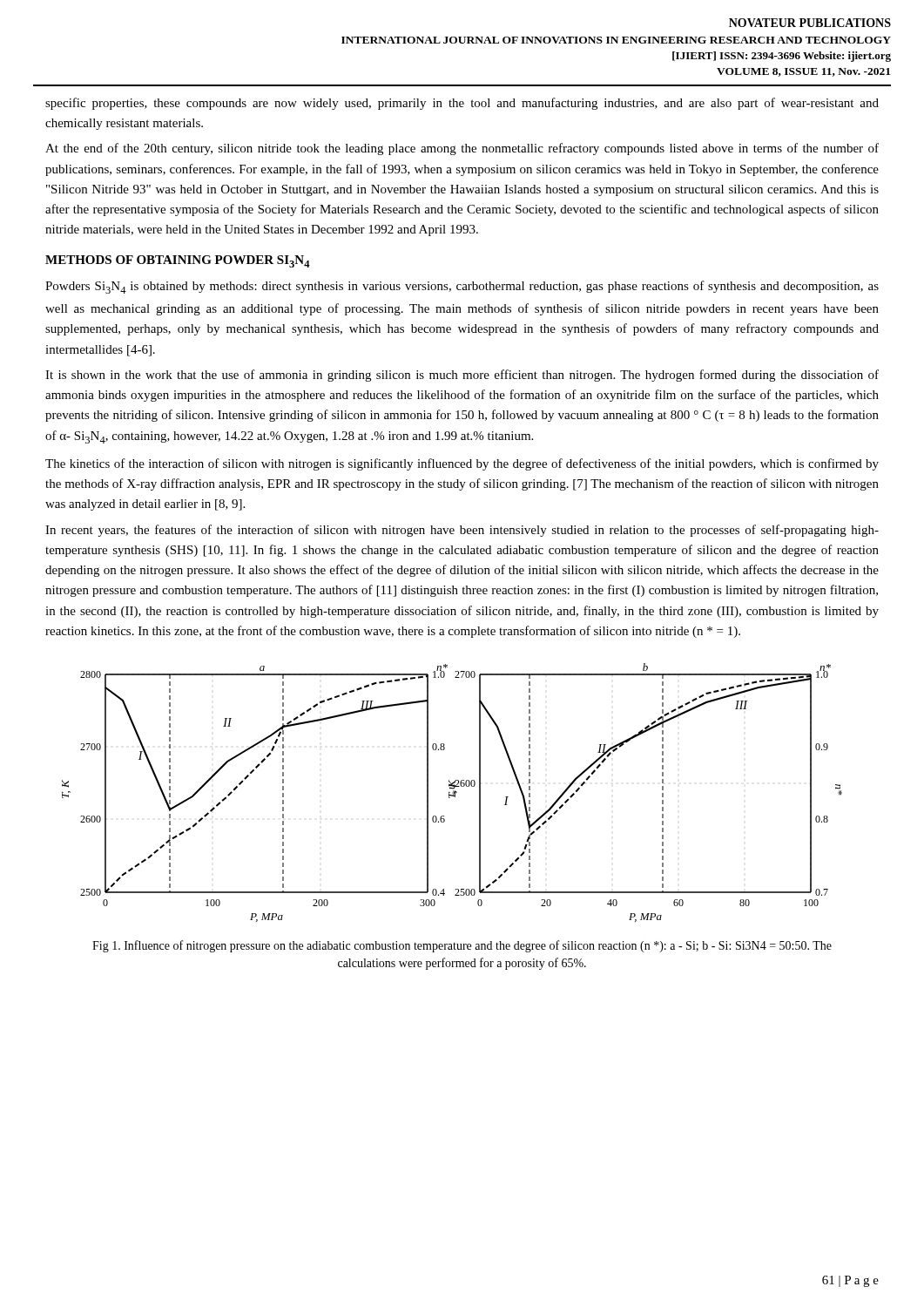Find the block on this page that starts "Powders Si3N4 is"
924x1307 pixels.
(462, 317)
